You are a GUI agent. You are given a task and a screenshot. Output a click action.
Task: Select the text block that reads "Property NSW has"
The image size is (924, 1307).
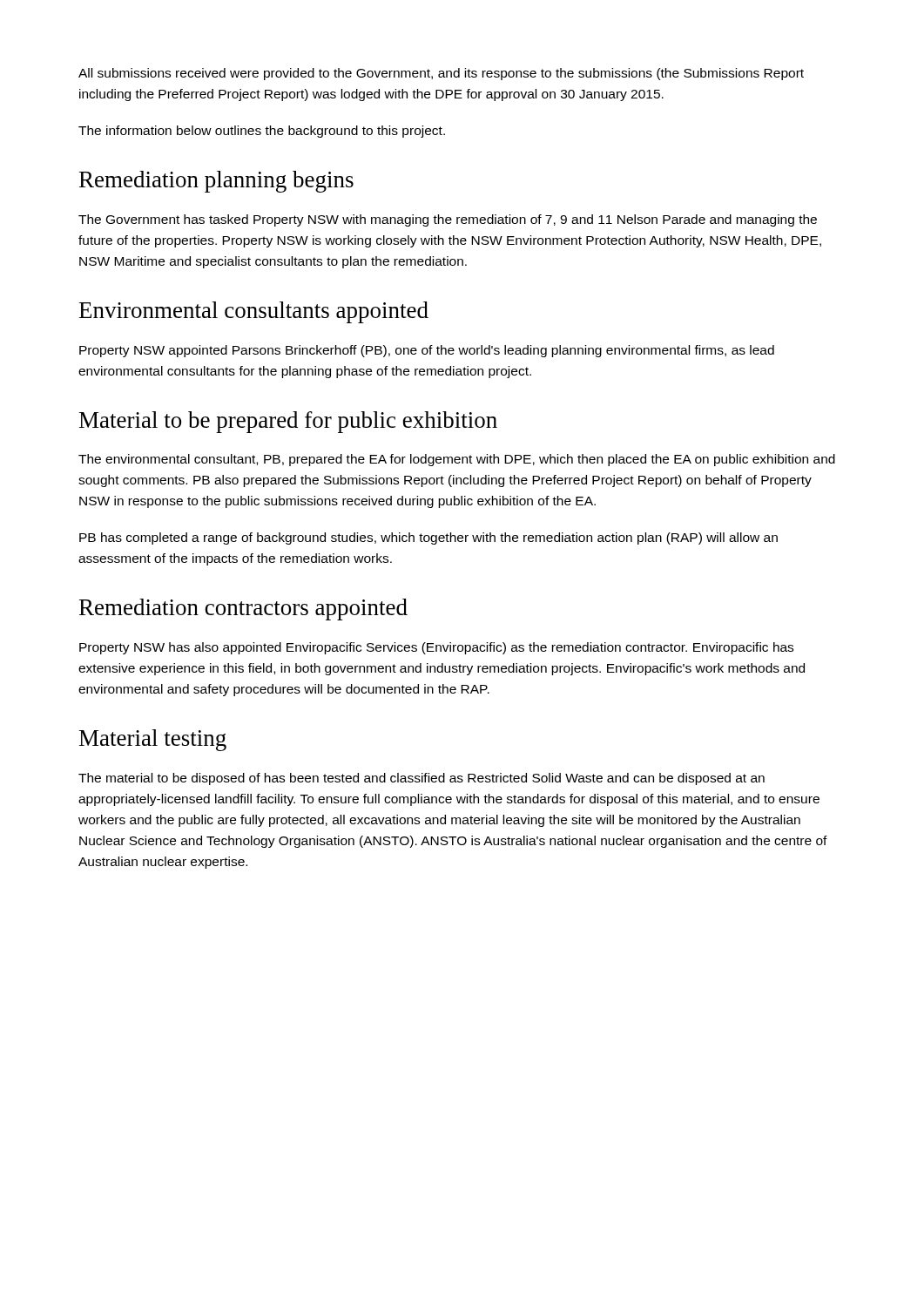[442, 668]
